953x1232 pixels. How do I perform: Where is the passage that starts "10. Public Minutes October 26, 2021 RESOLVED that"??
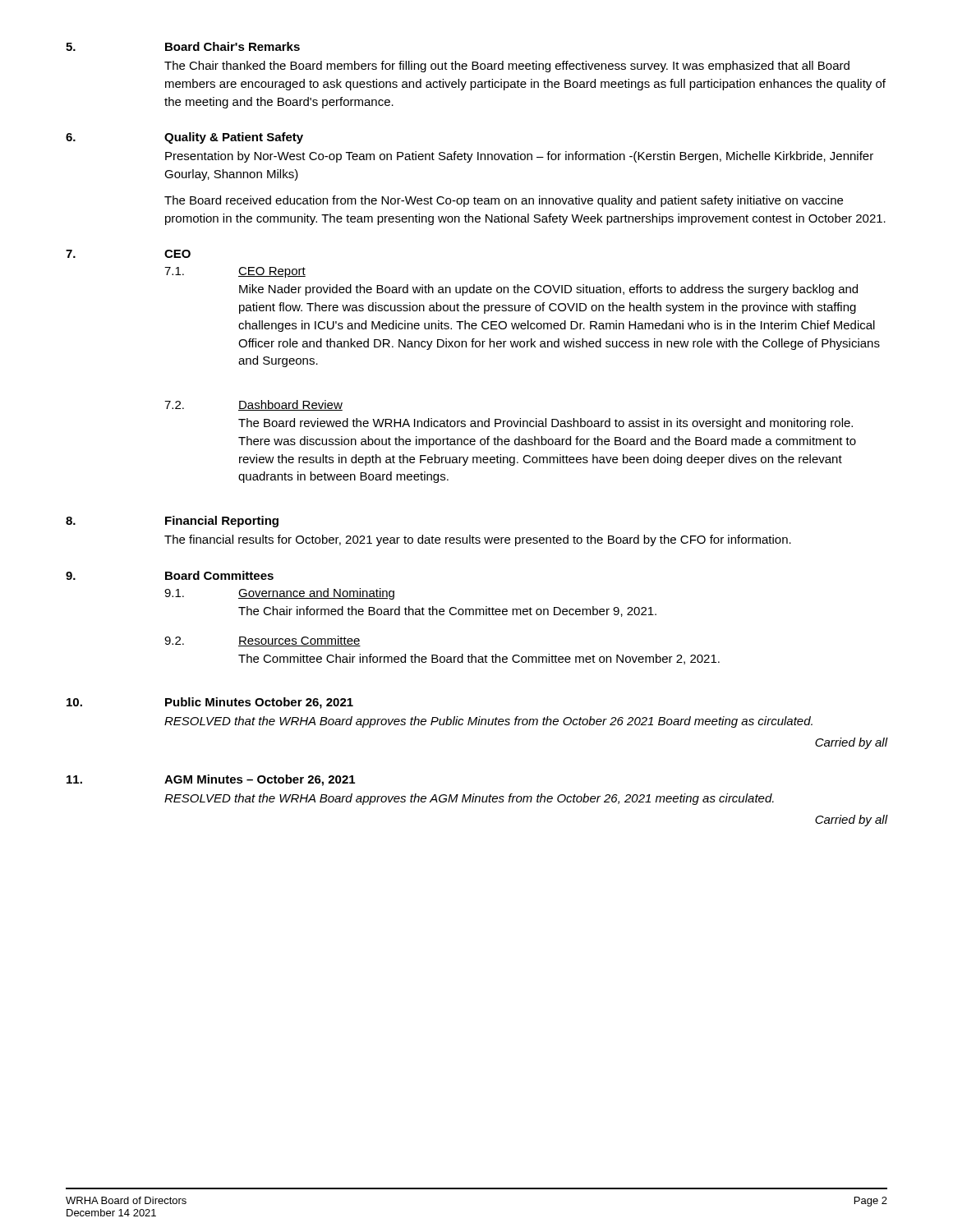pos(476,726)
